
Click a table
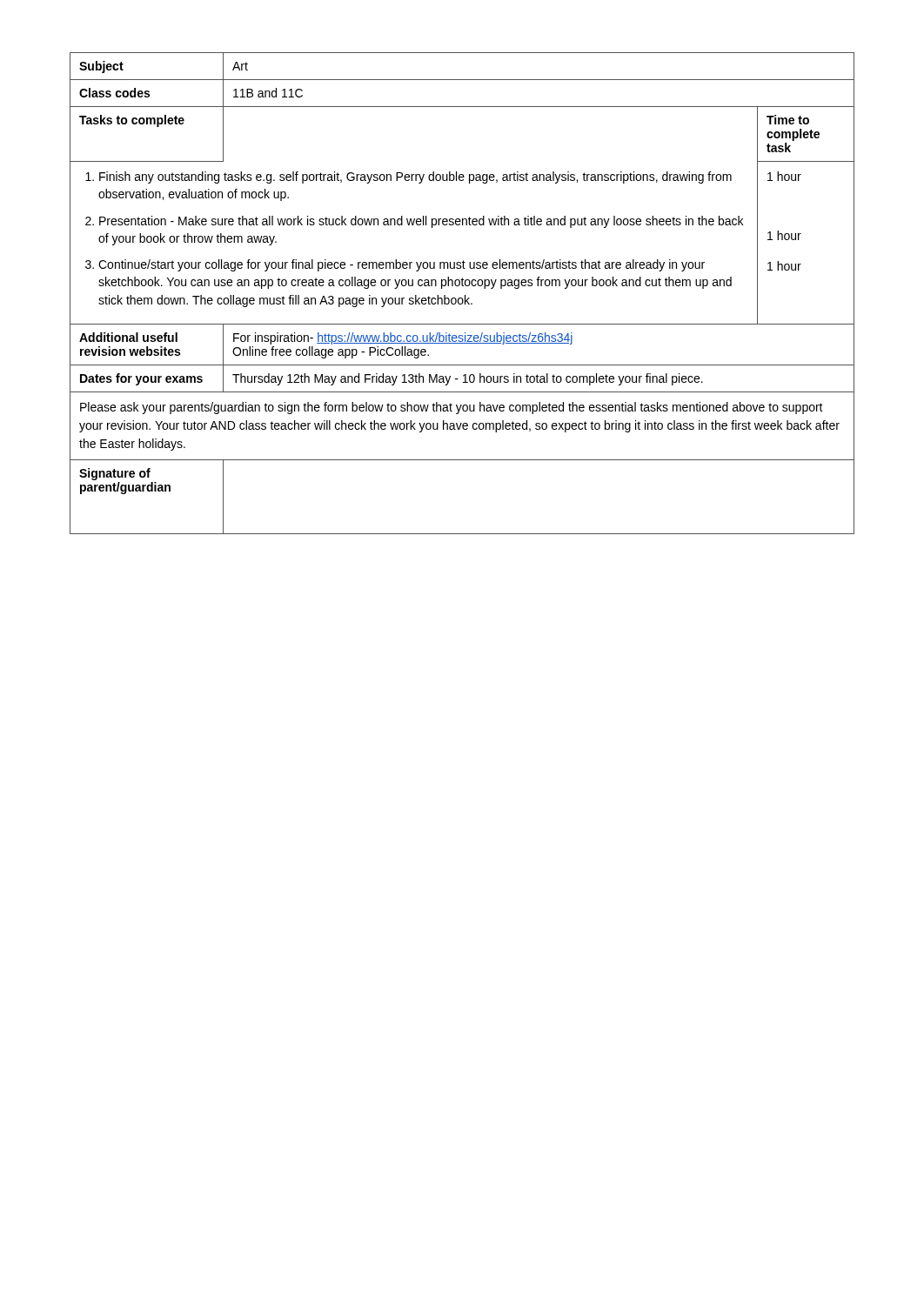pyautogui.click(x=462, y=293)
